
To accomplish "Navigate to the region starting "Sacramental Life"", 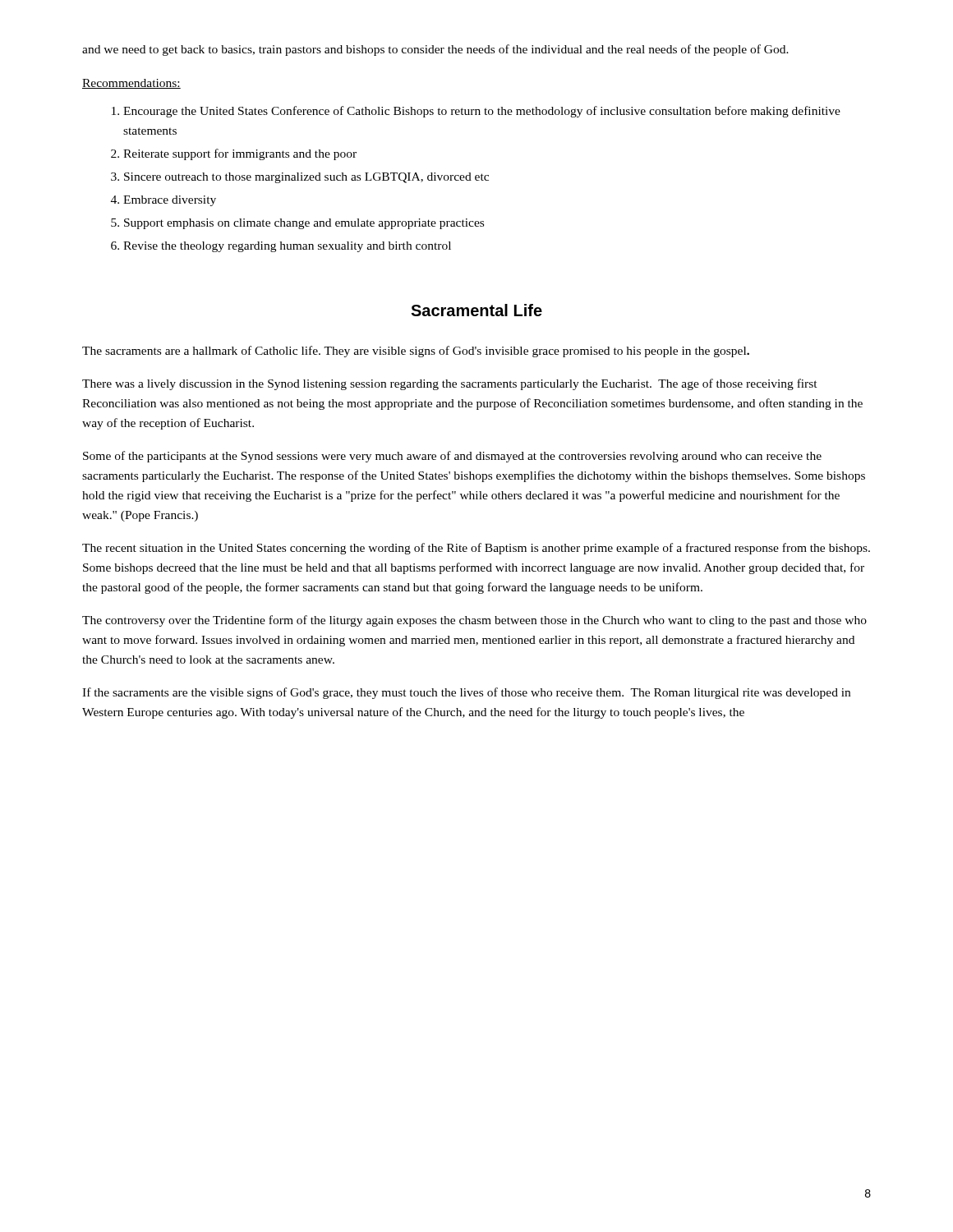I will point(476,310).
